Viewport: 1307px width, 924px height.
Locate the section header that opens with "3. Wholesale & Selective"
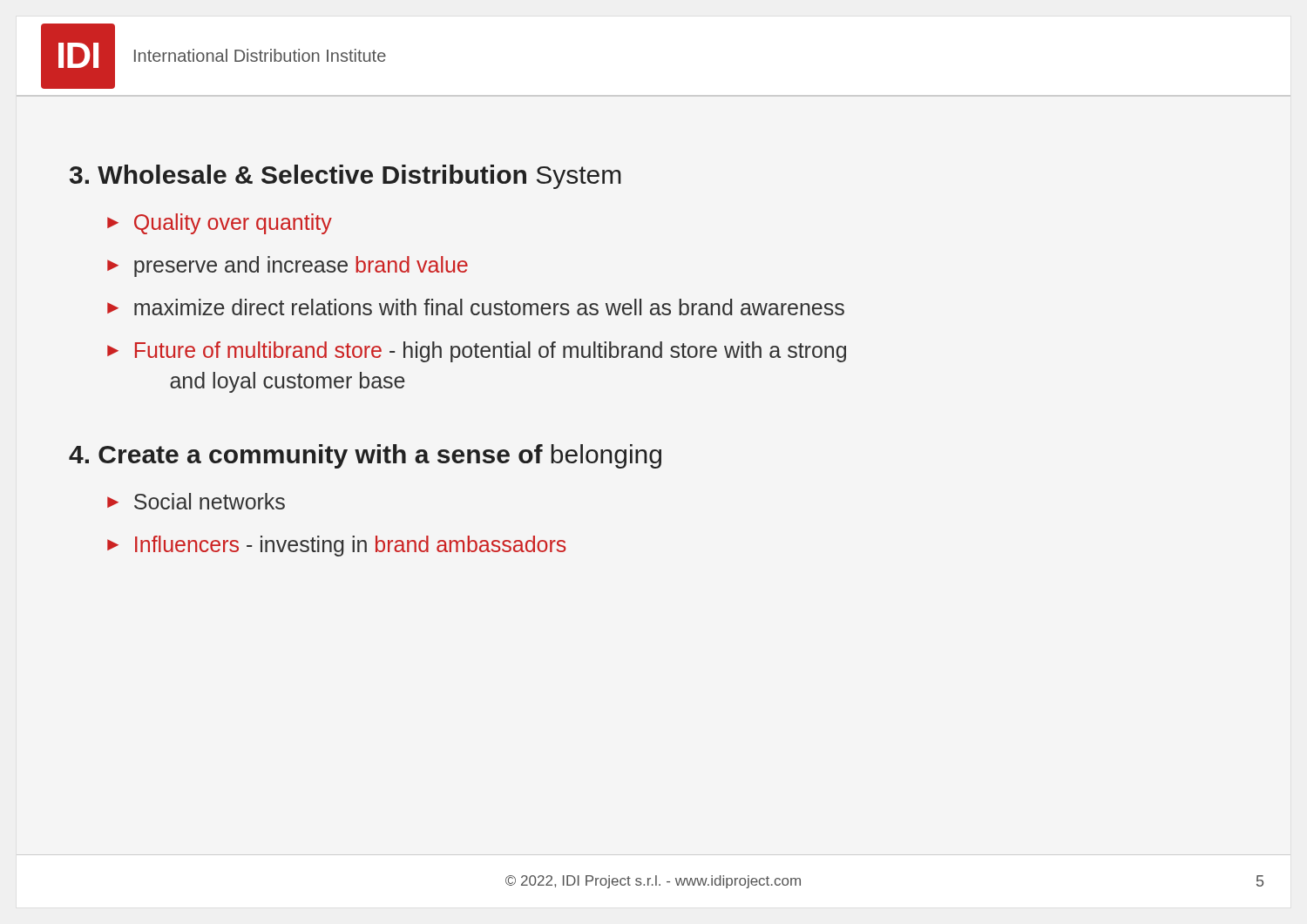[346, 175]
